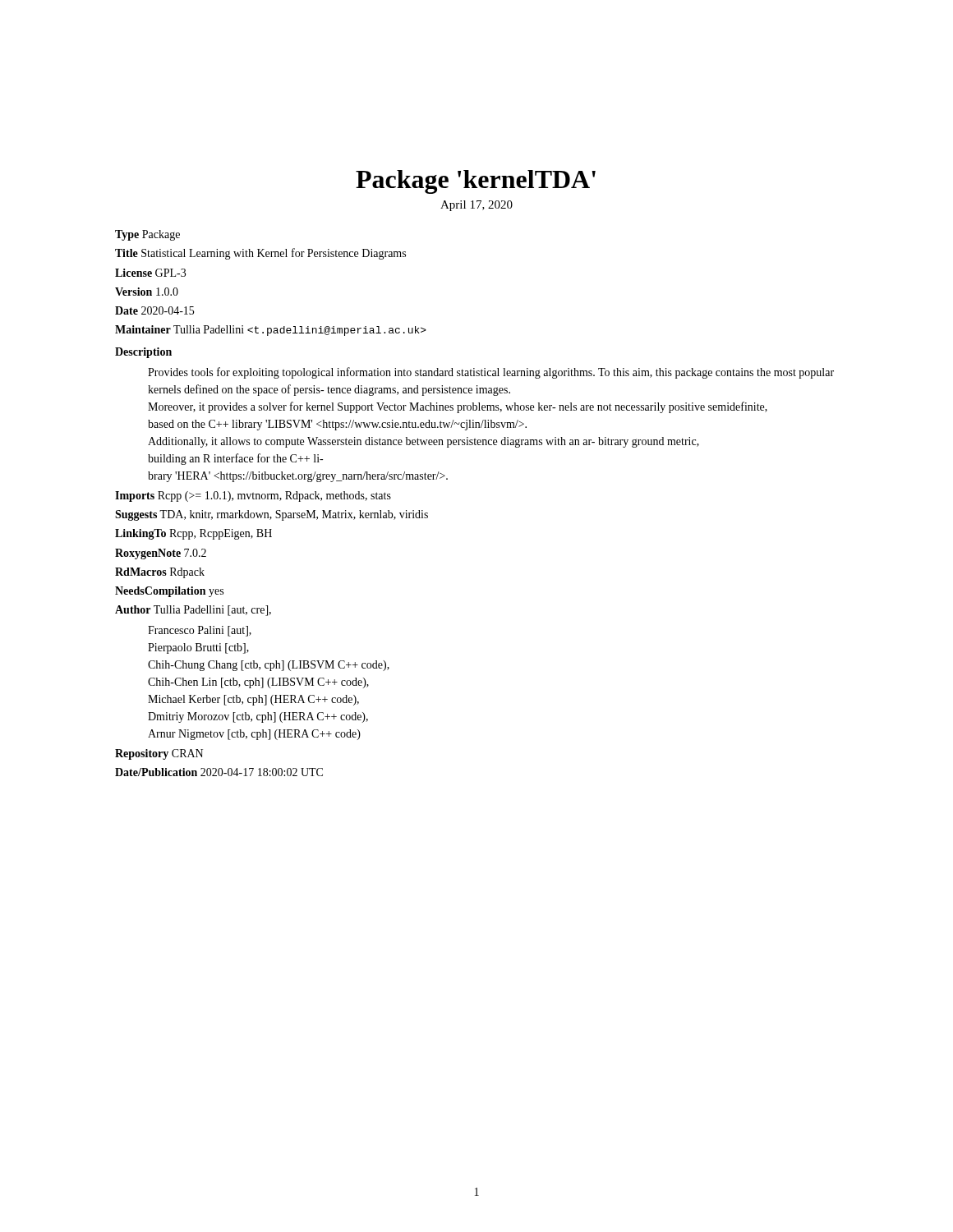Locate the text that says "April 17, 2020"

point(476,205)
